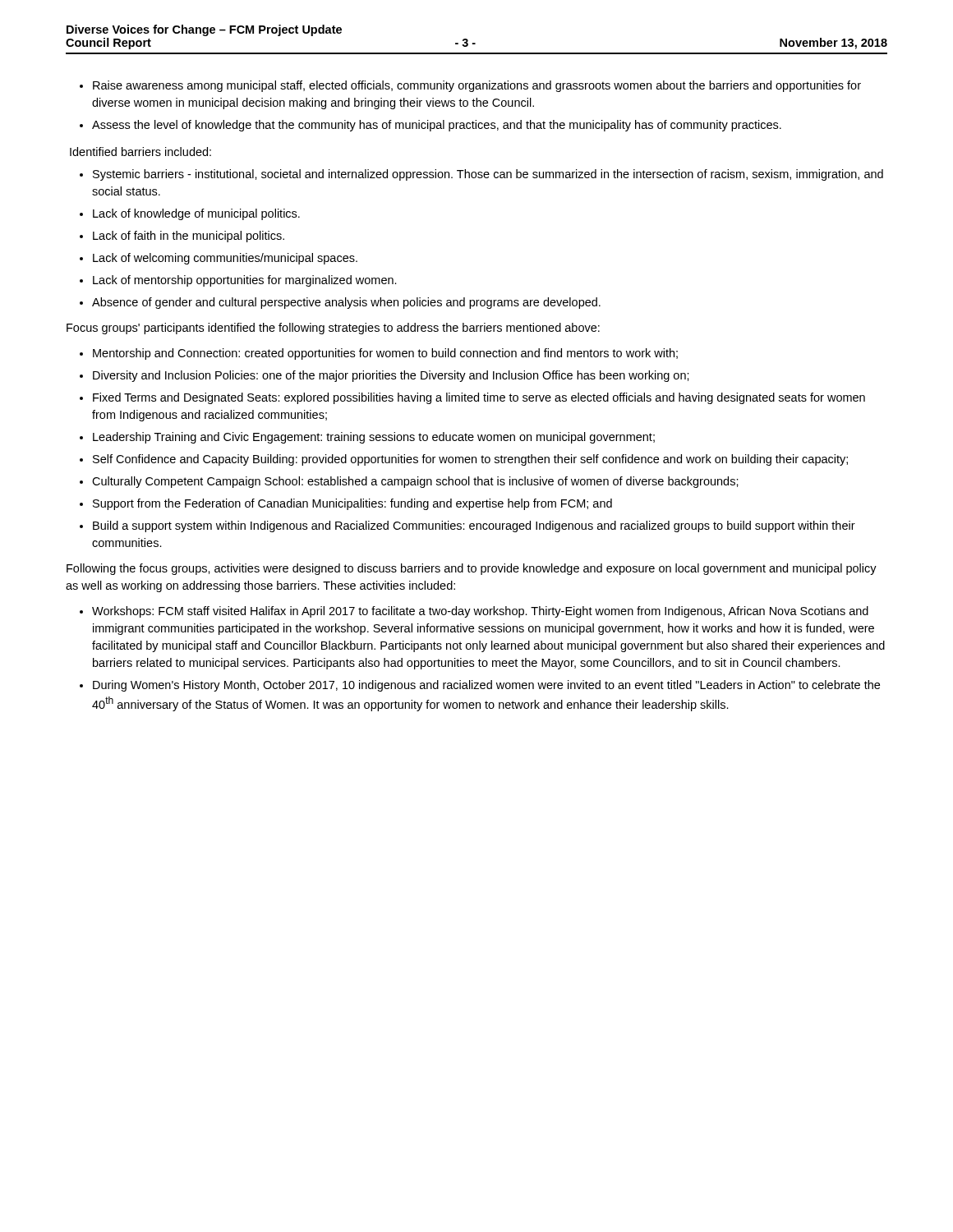The height and width of the screenshot is (1232, 953).
Task: Select the list item containing "Leadership Training and Civic Engagement:"
Action: pos(374,437)
